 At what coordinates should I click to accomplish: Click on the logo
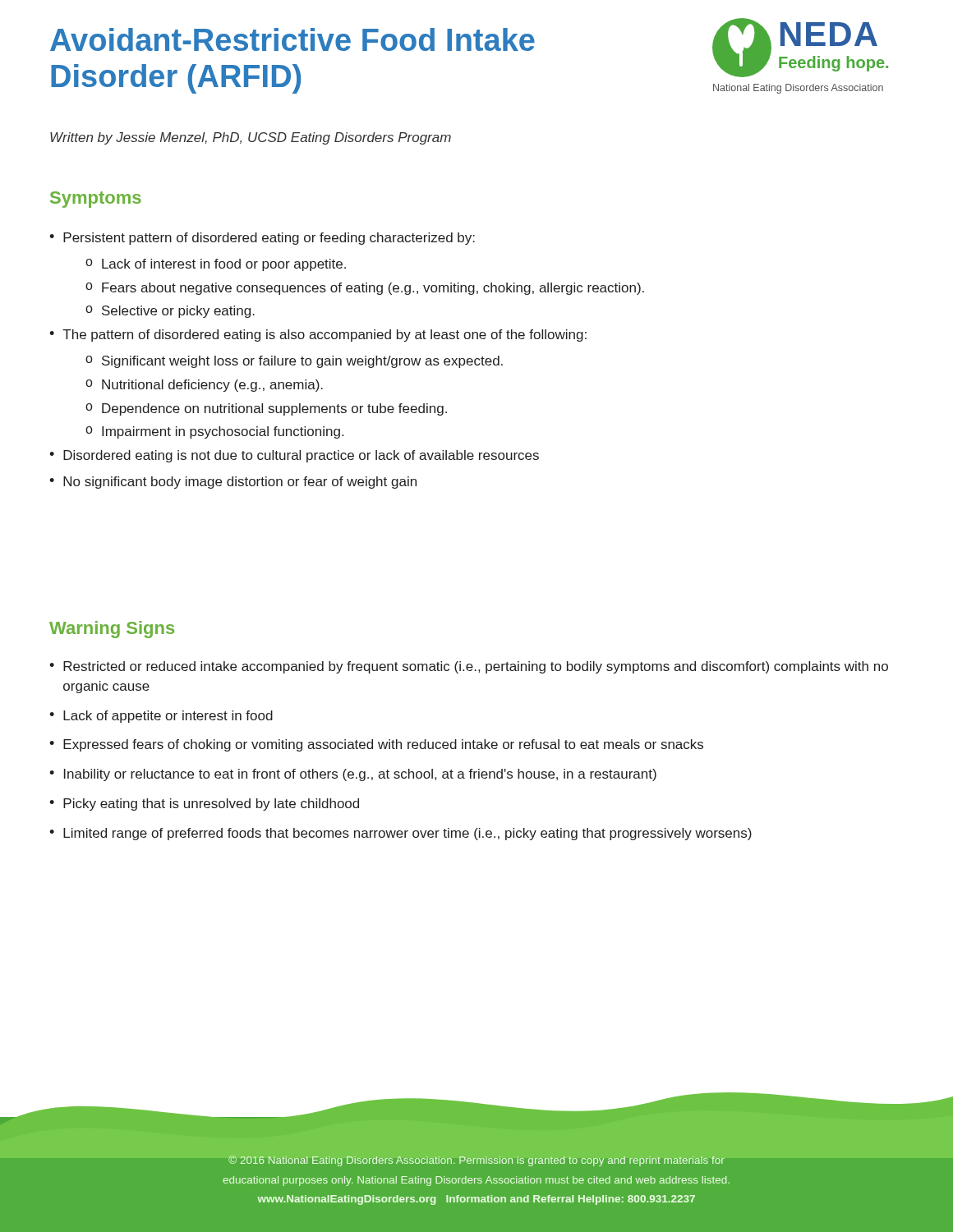809,60
